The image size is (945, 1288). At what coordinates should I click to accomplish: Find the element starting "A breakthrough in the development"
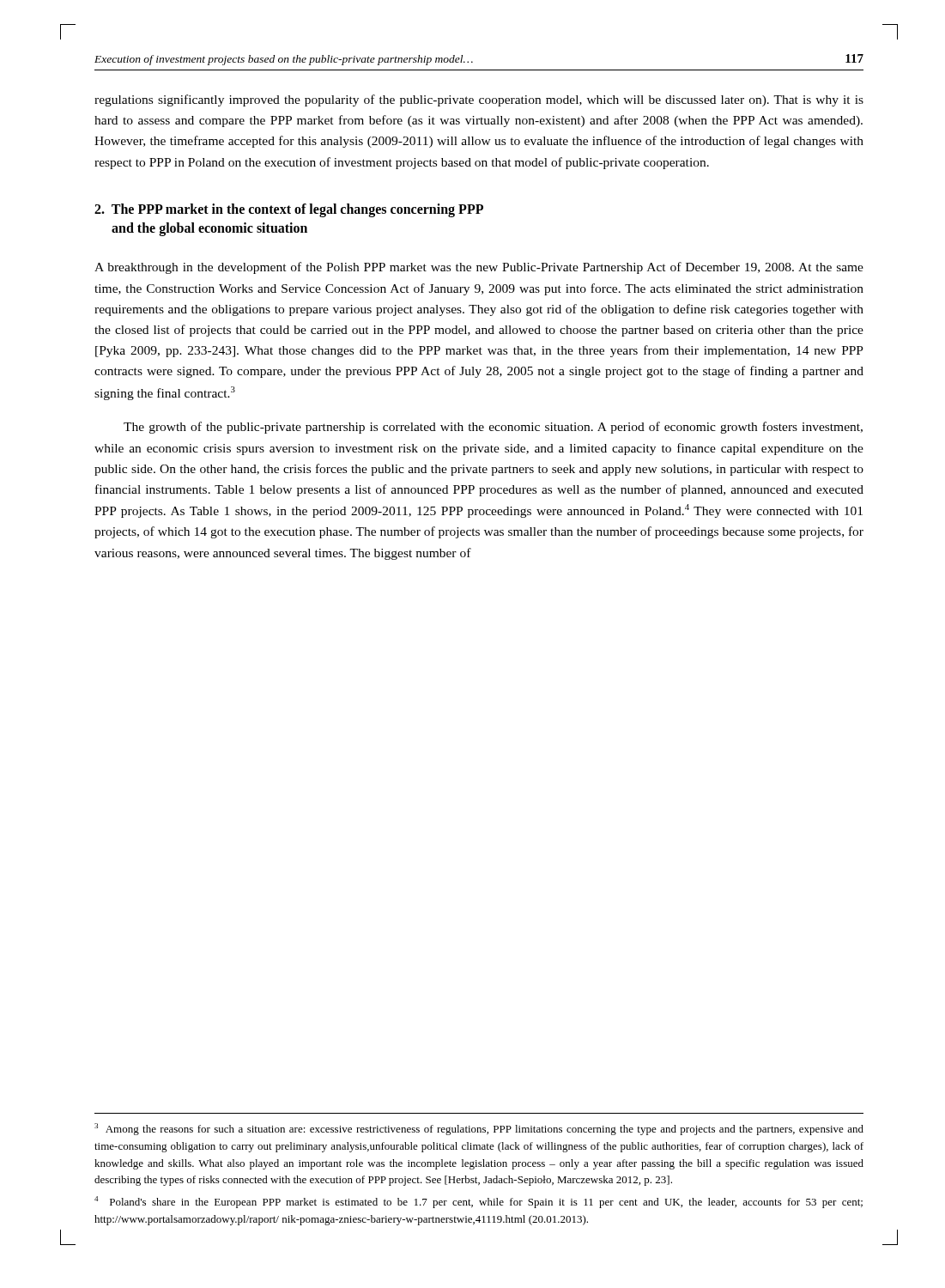479,330
